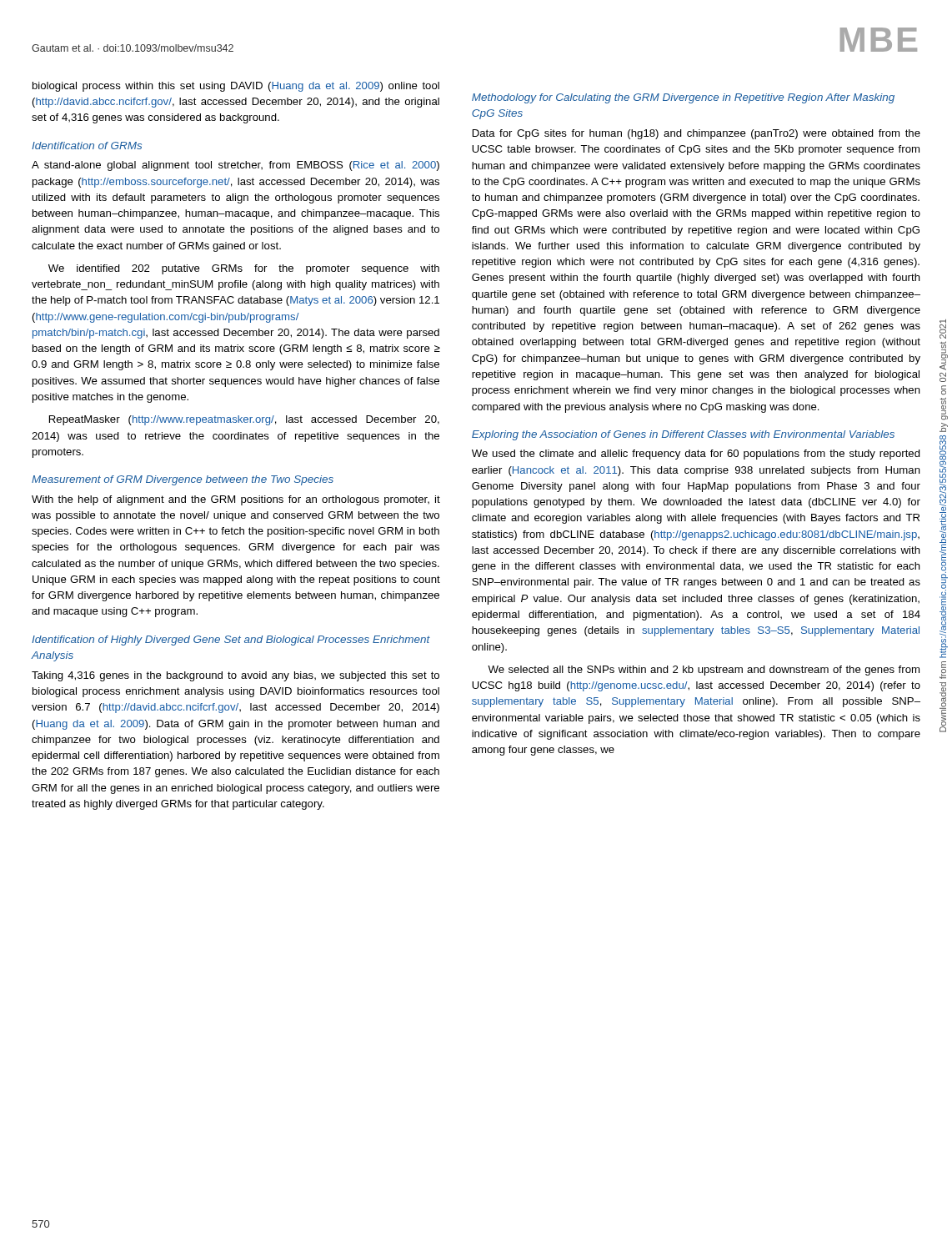Locate the block starting "A stand-alone global alignment"

[236, 205]
